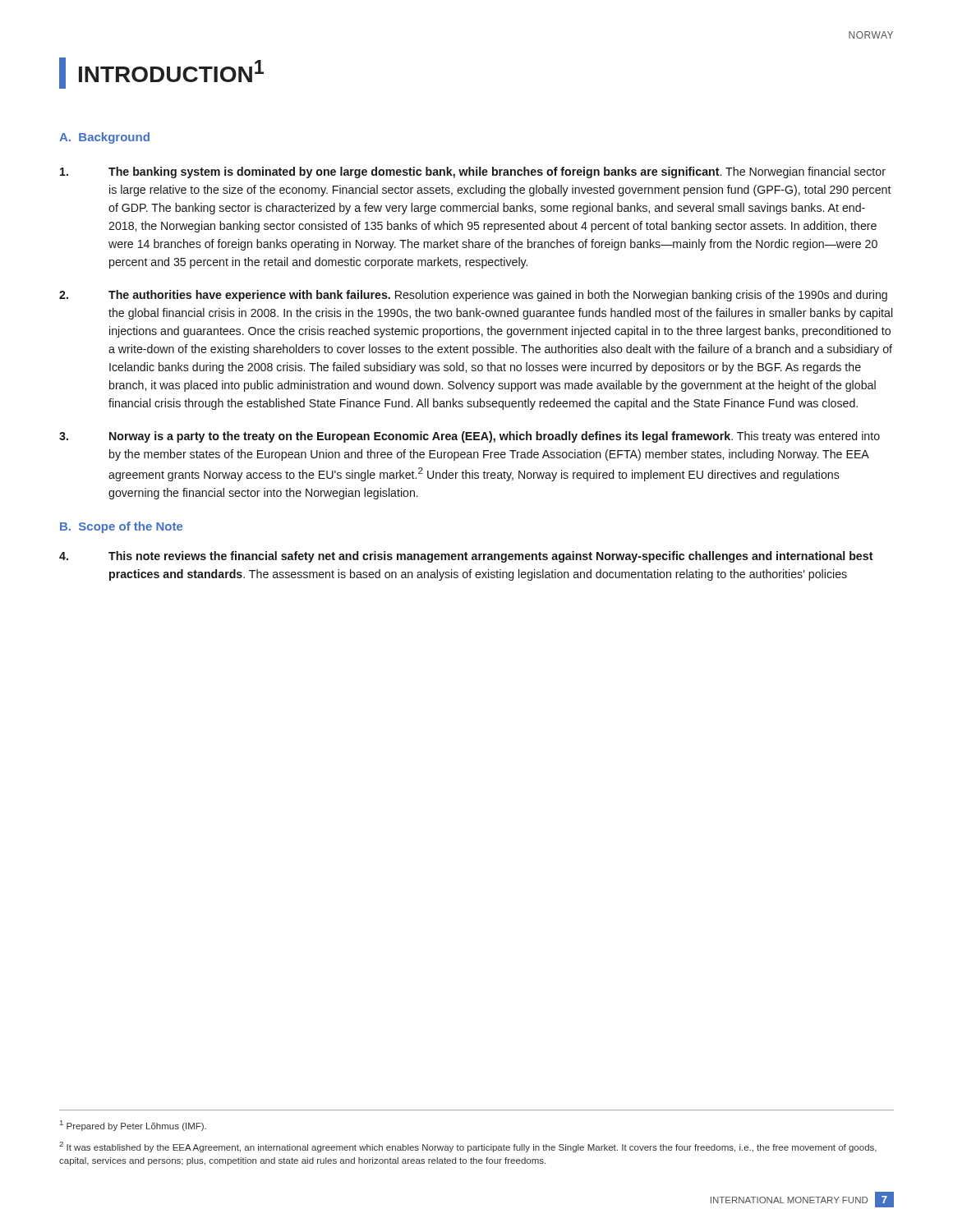Navigate to the region starting "Norway is a party to the treaty on"
The image size is (953, 1232).
point(476,464)
